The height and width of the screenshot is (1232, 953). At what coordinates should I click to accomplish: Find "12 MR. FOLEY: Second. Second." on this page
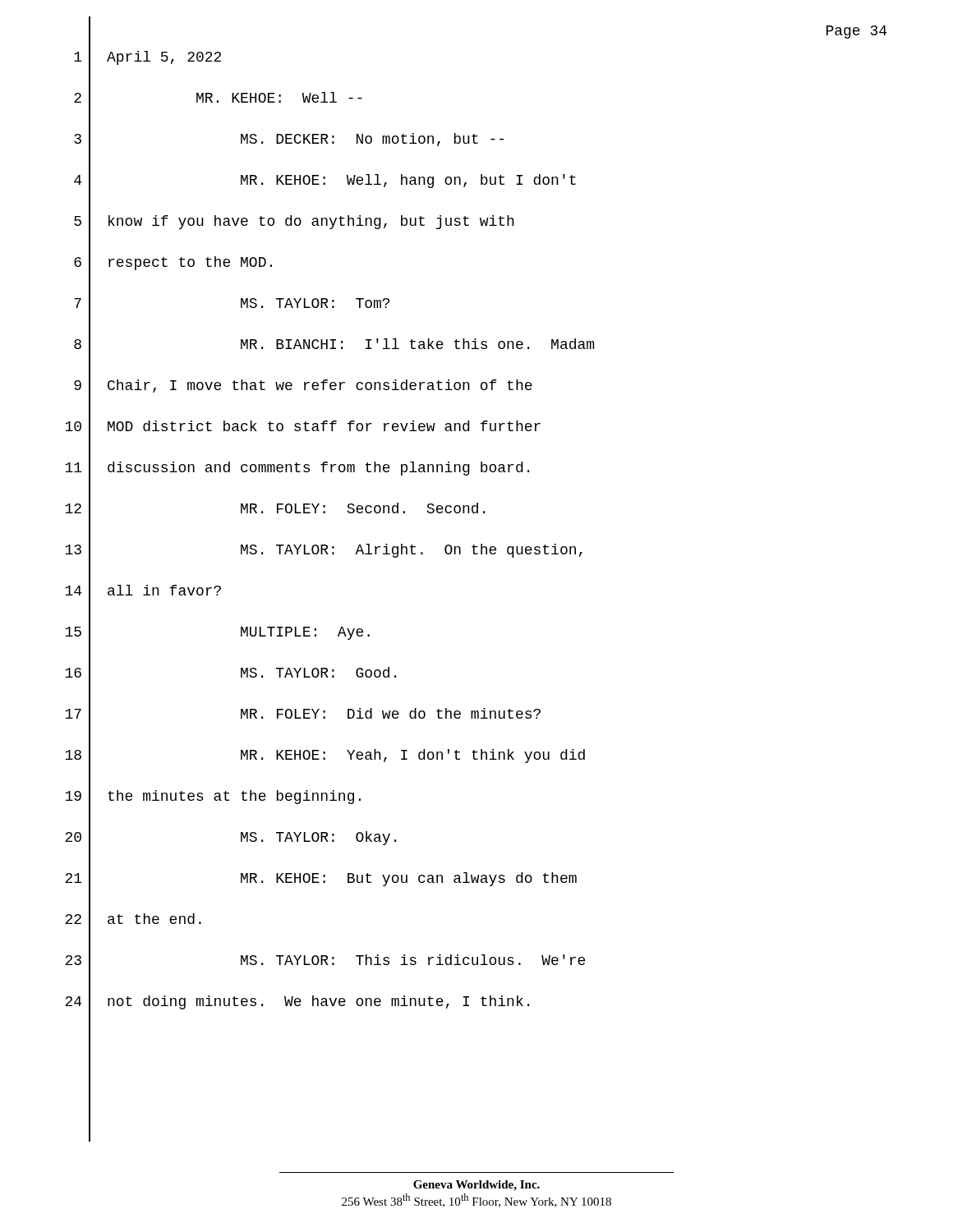[244, 509]
